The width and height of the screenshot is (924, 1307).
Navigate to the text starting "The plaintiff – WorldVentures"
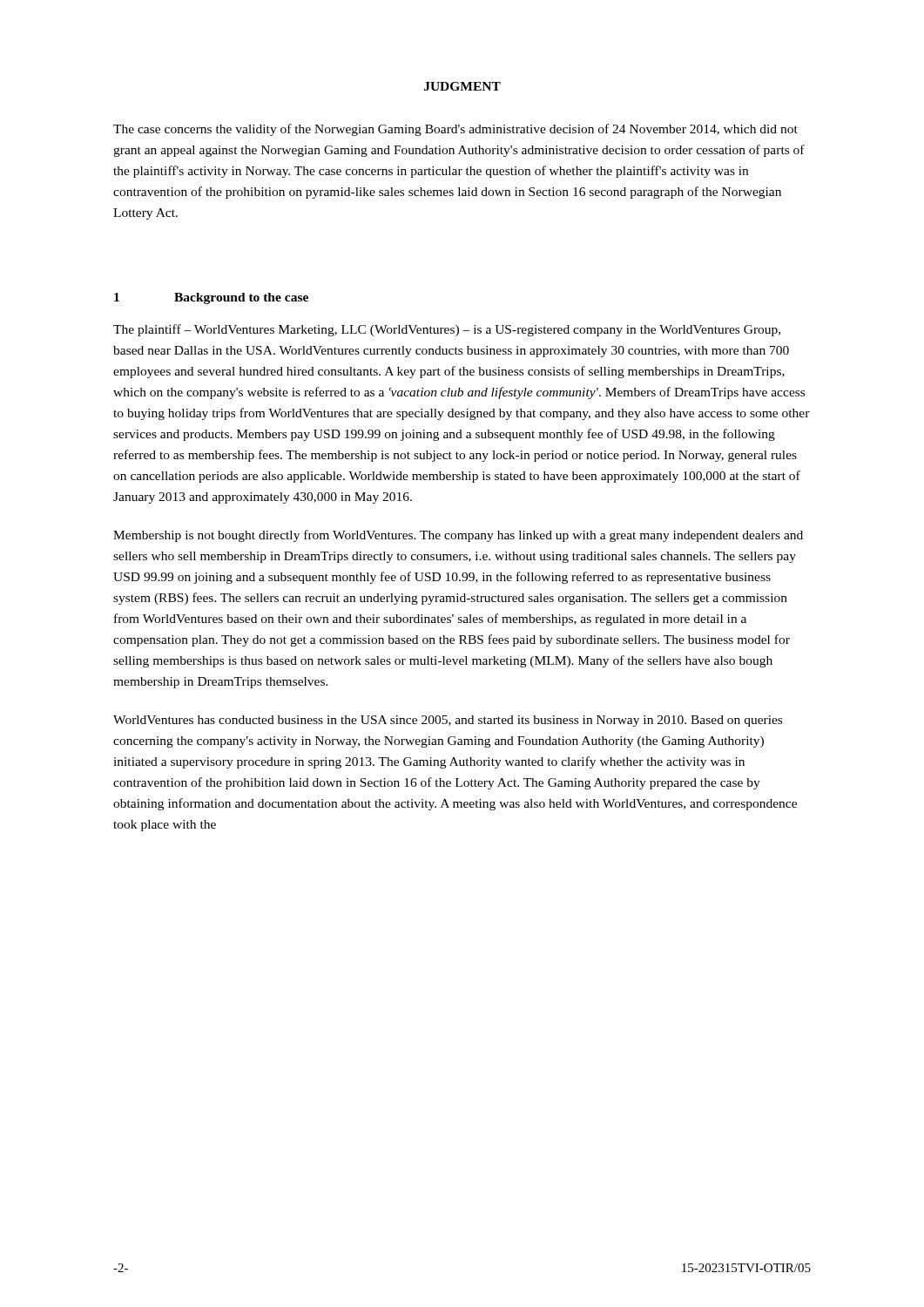coord(461,413)
